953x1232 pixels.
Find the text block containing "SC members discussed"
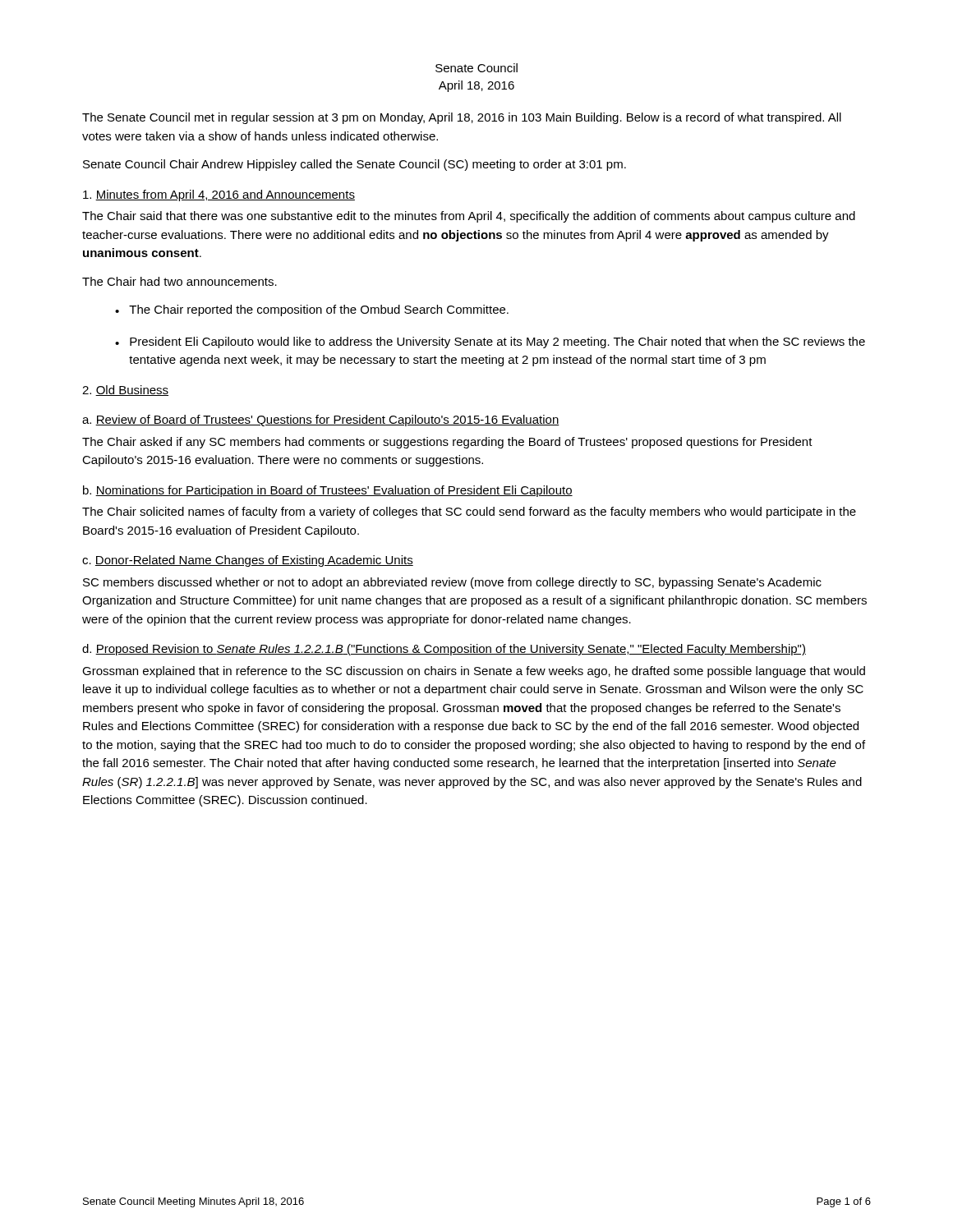[x=475, y=600]
